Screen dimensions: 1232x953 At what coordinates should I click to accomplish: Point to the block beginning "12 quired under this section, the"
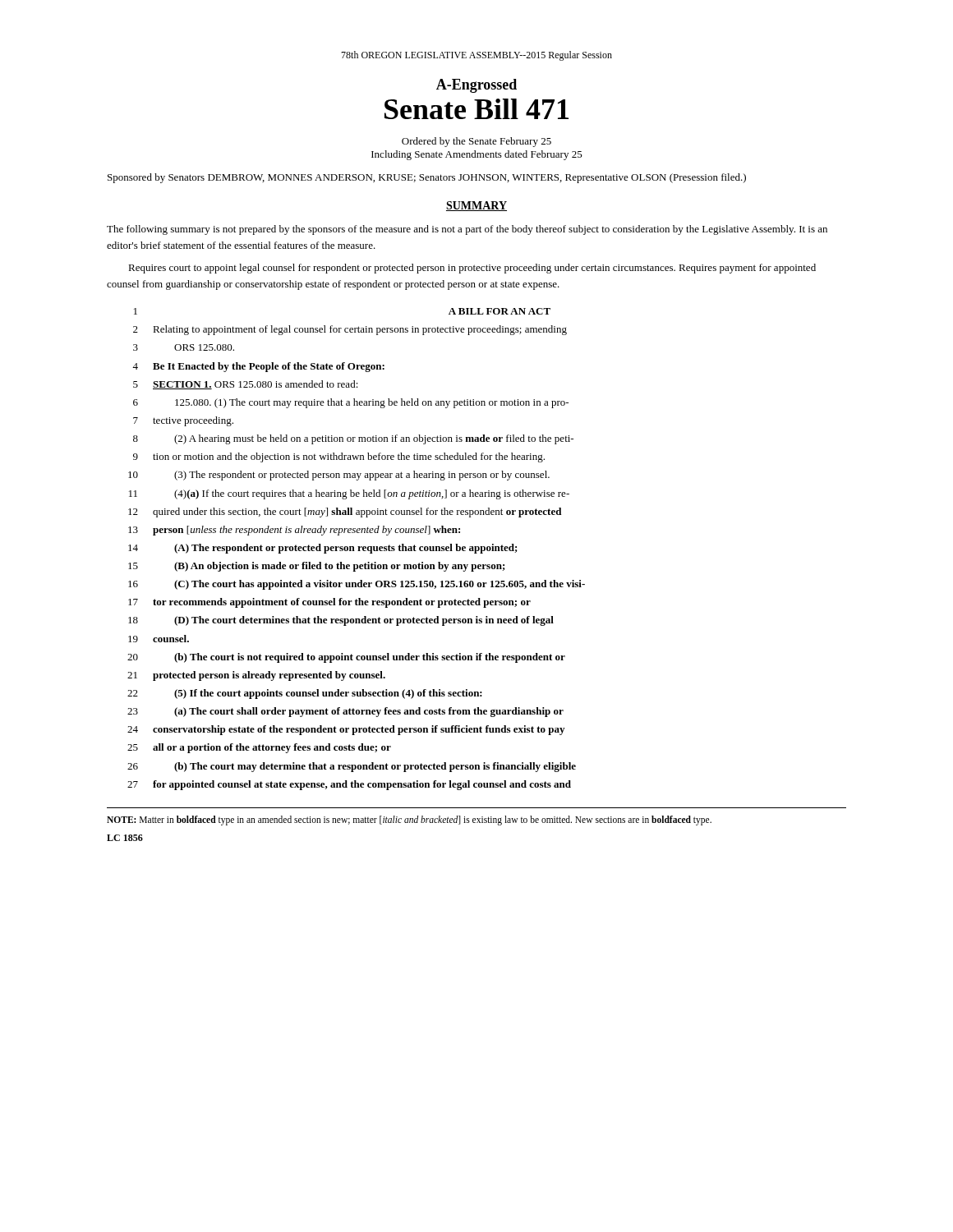pyautogui.click(x=476, y=511)
